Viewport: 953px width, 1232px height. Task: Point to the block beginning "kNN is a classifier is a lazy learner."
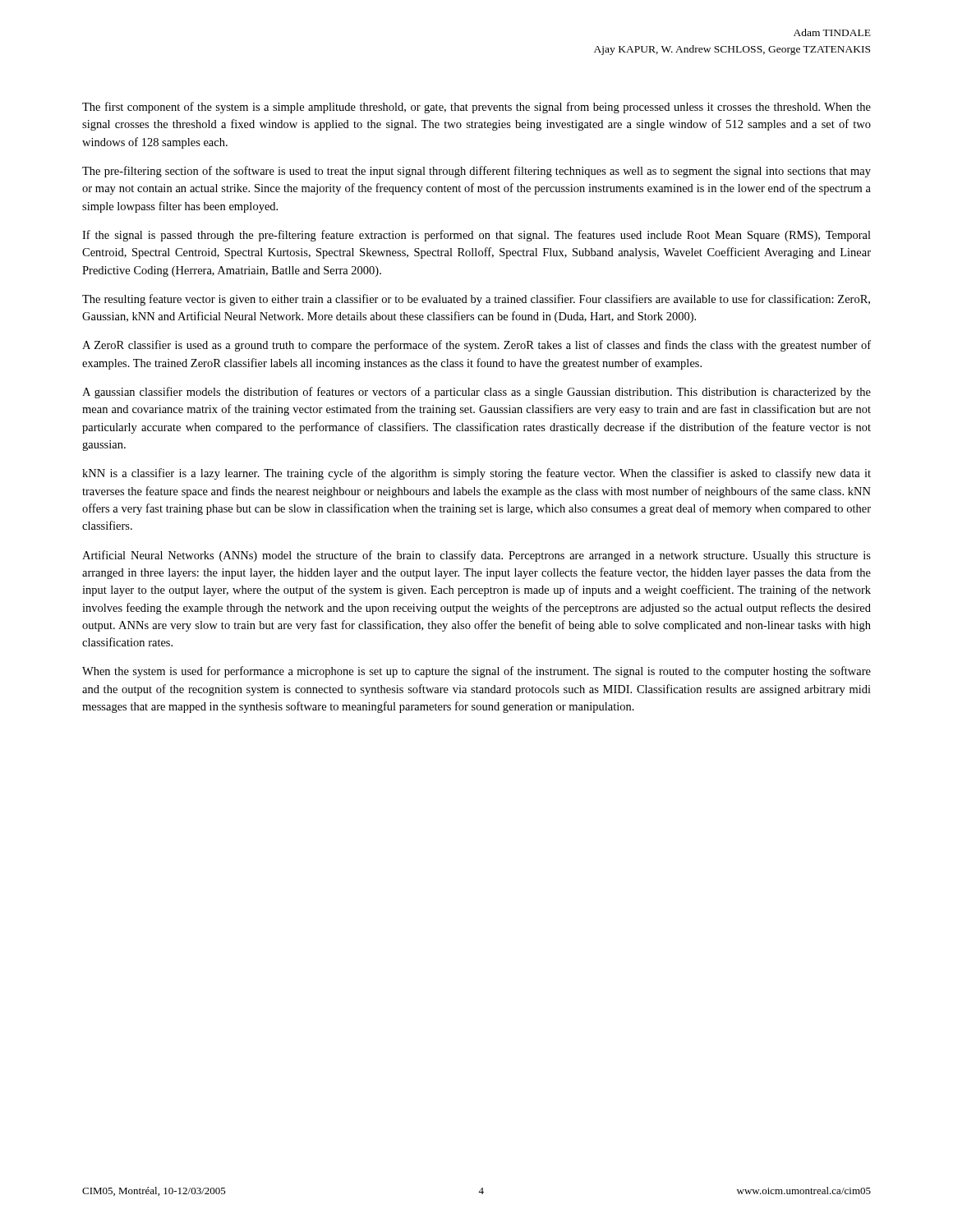476,500
